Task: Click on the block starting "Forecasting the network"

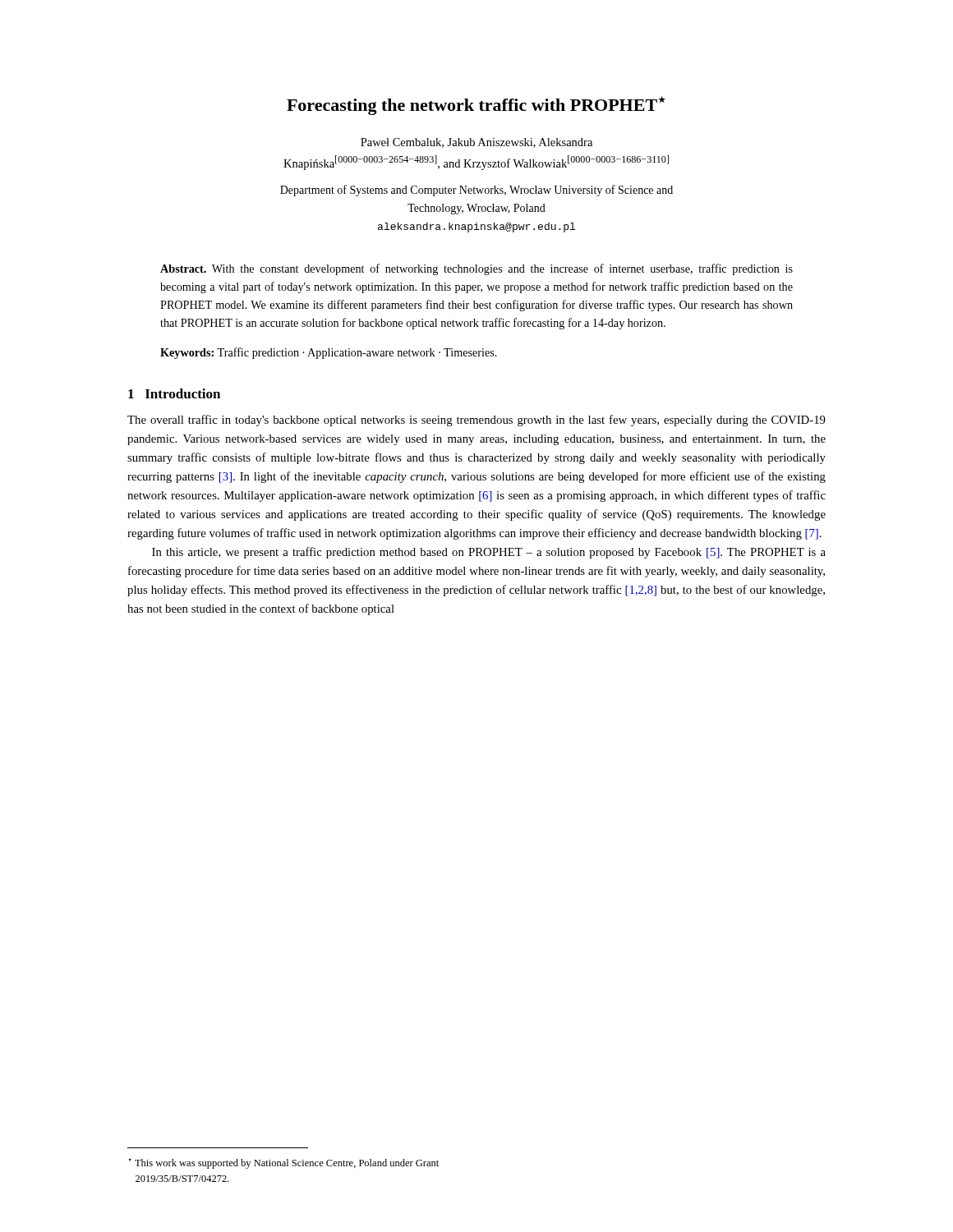Action: tap(476, 103)
